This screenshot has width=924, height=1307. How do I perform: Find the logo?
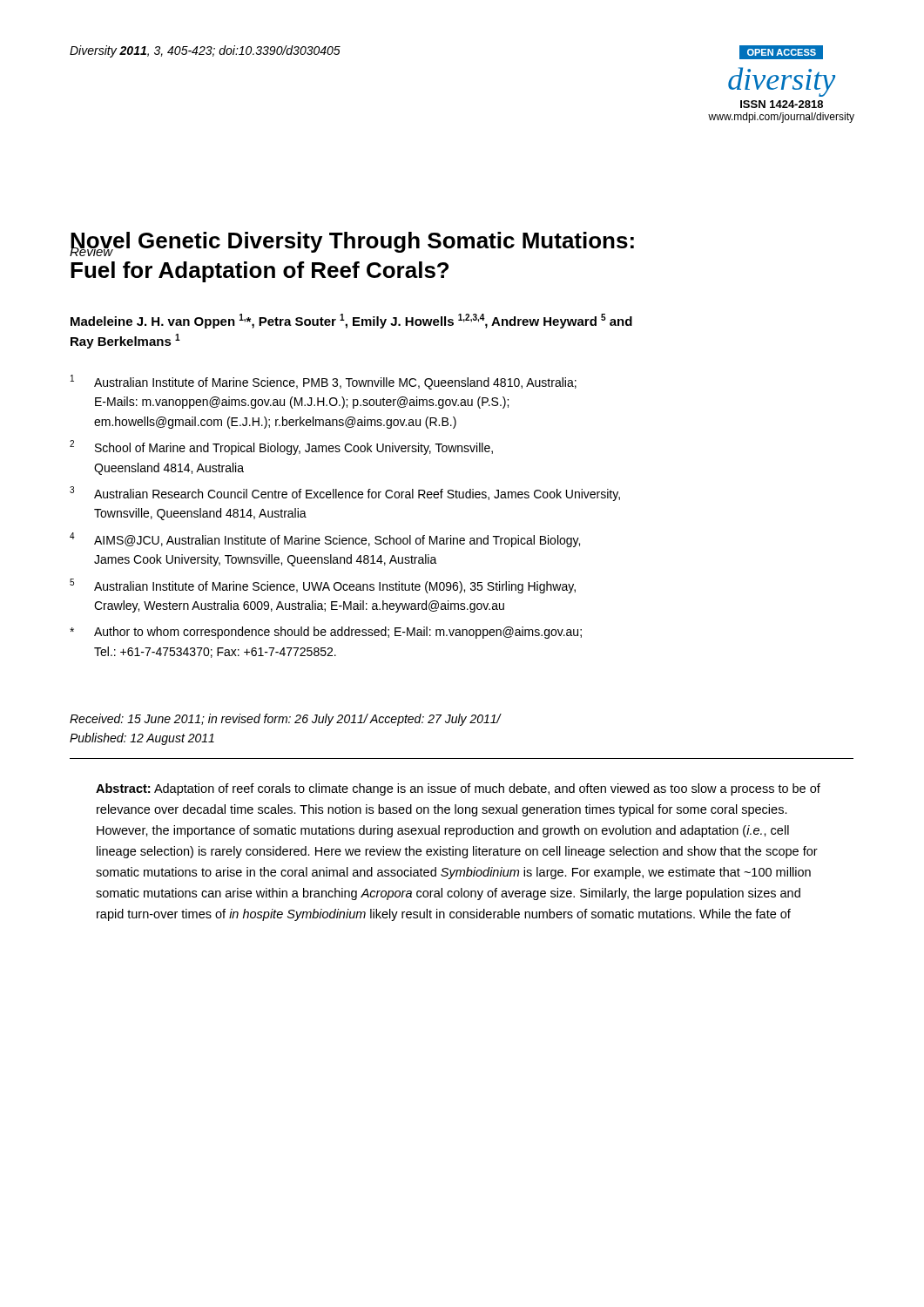(781, 83)
